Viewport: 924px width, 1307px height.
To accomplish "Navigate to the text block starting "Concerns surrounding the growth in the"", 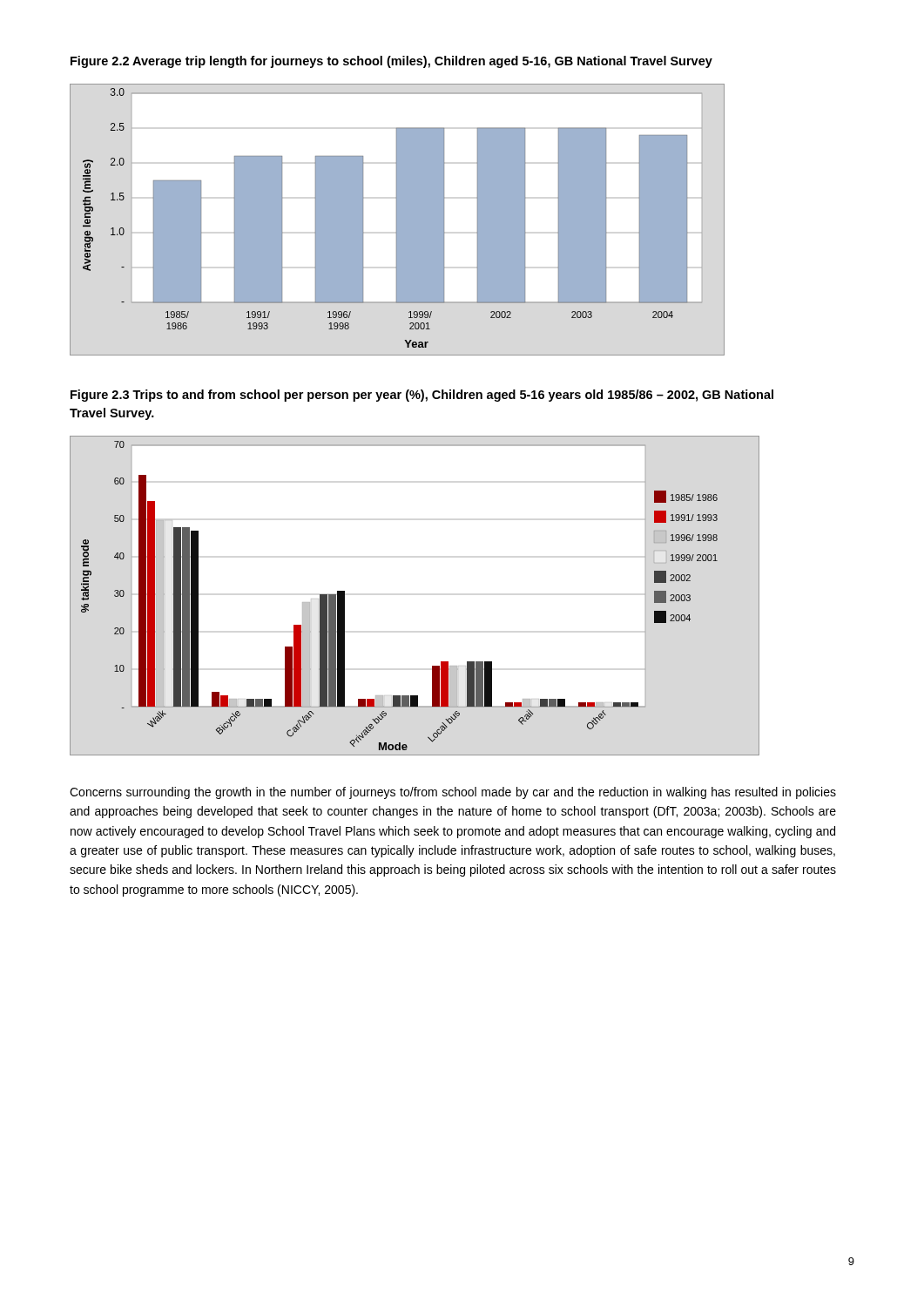I will click(x=453, y=841).
